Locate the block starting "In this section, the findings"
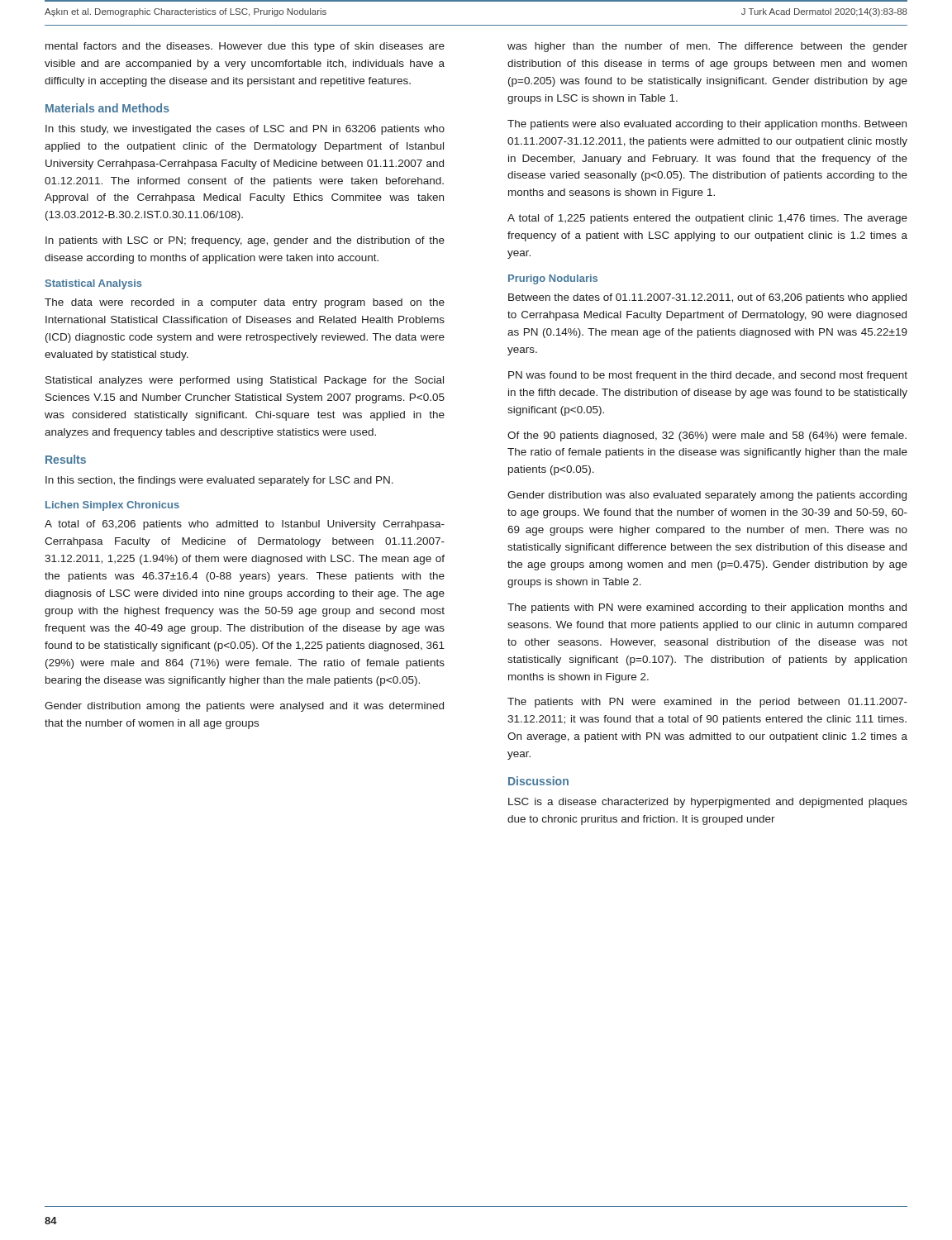Screen dimensions: 1240x952 [x=245, y=480]
